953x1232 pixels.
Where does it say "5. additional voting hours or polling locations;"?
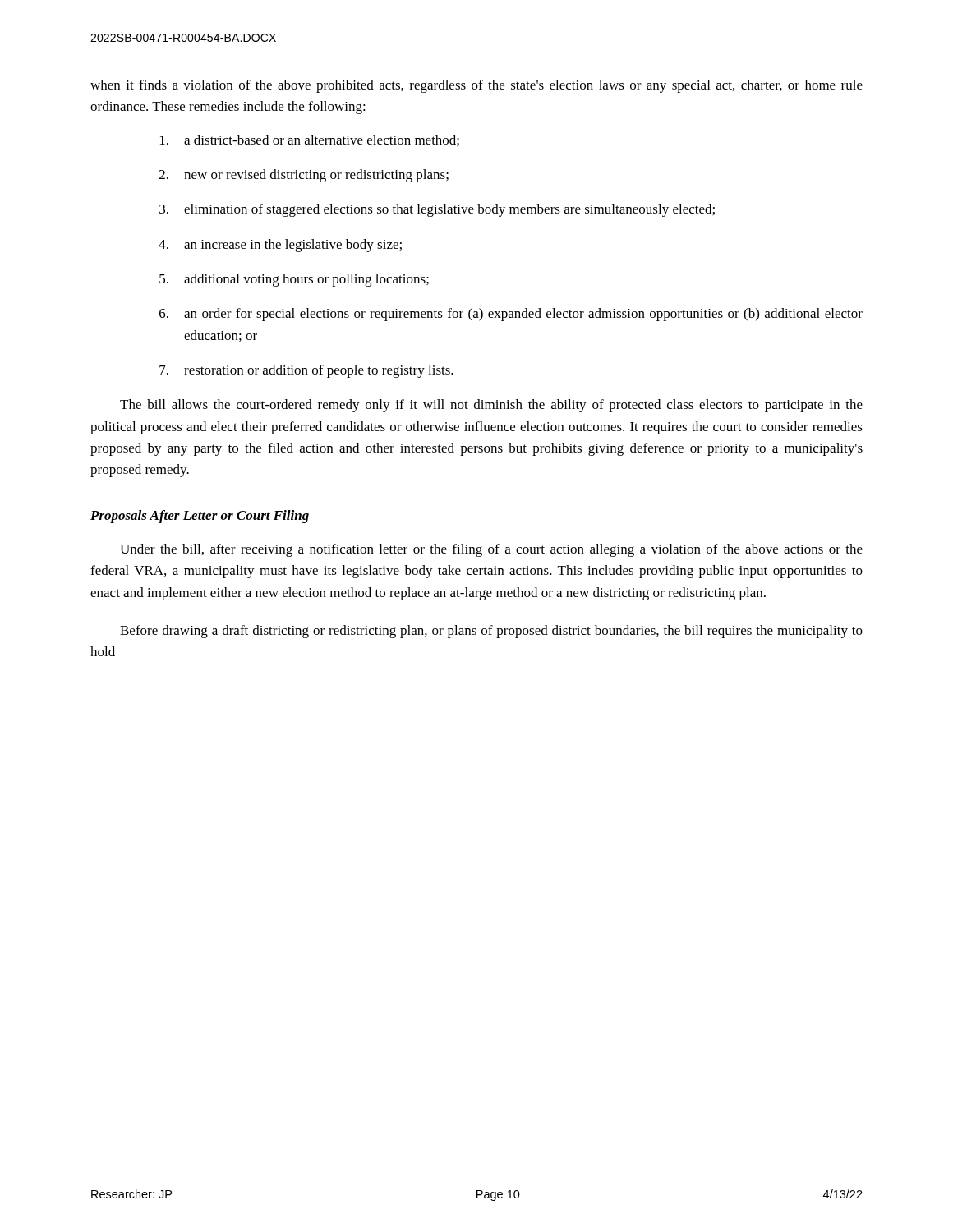[294, 280]
